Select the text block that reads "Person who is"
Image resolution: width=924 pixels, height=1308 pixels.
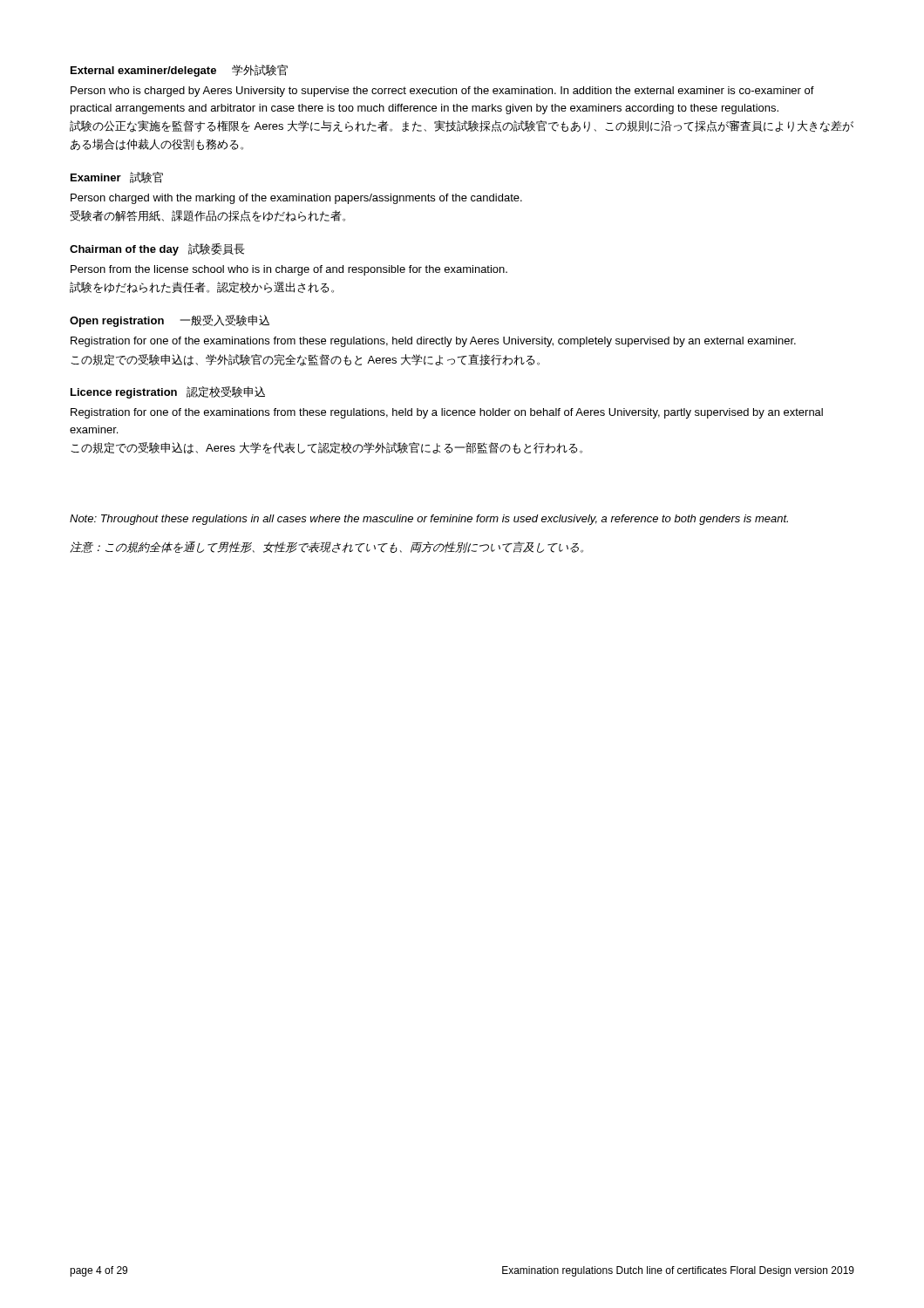(462, 118)
